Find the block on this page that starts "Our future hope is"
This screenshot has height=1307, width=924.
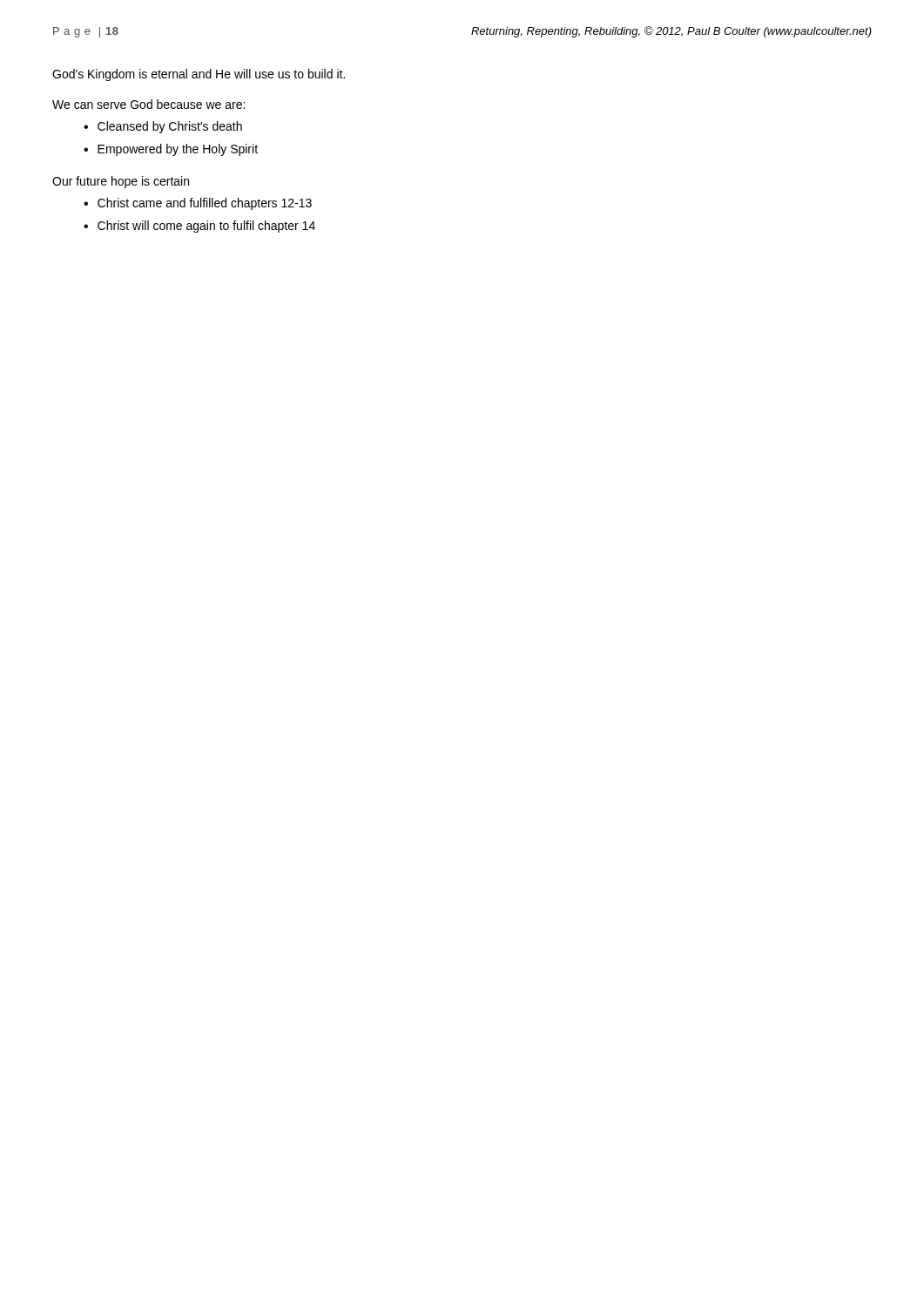coord(121,181)
